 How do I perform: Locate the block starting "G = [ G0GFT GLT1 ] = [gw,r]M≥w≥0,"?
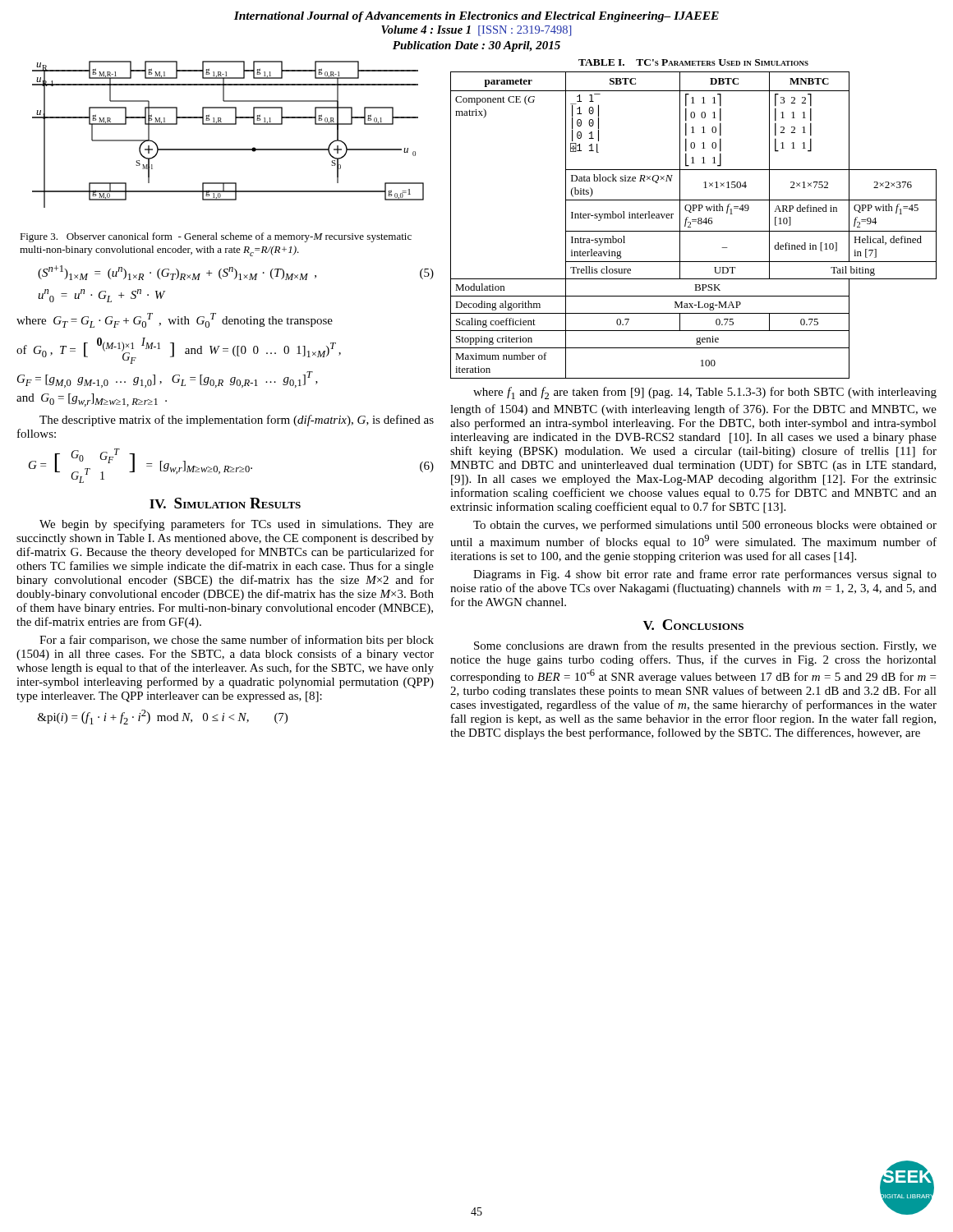[231, 466]
